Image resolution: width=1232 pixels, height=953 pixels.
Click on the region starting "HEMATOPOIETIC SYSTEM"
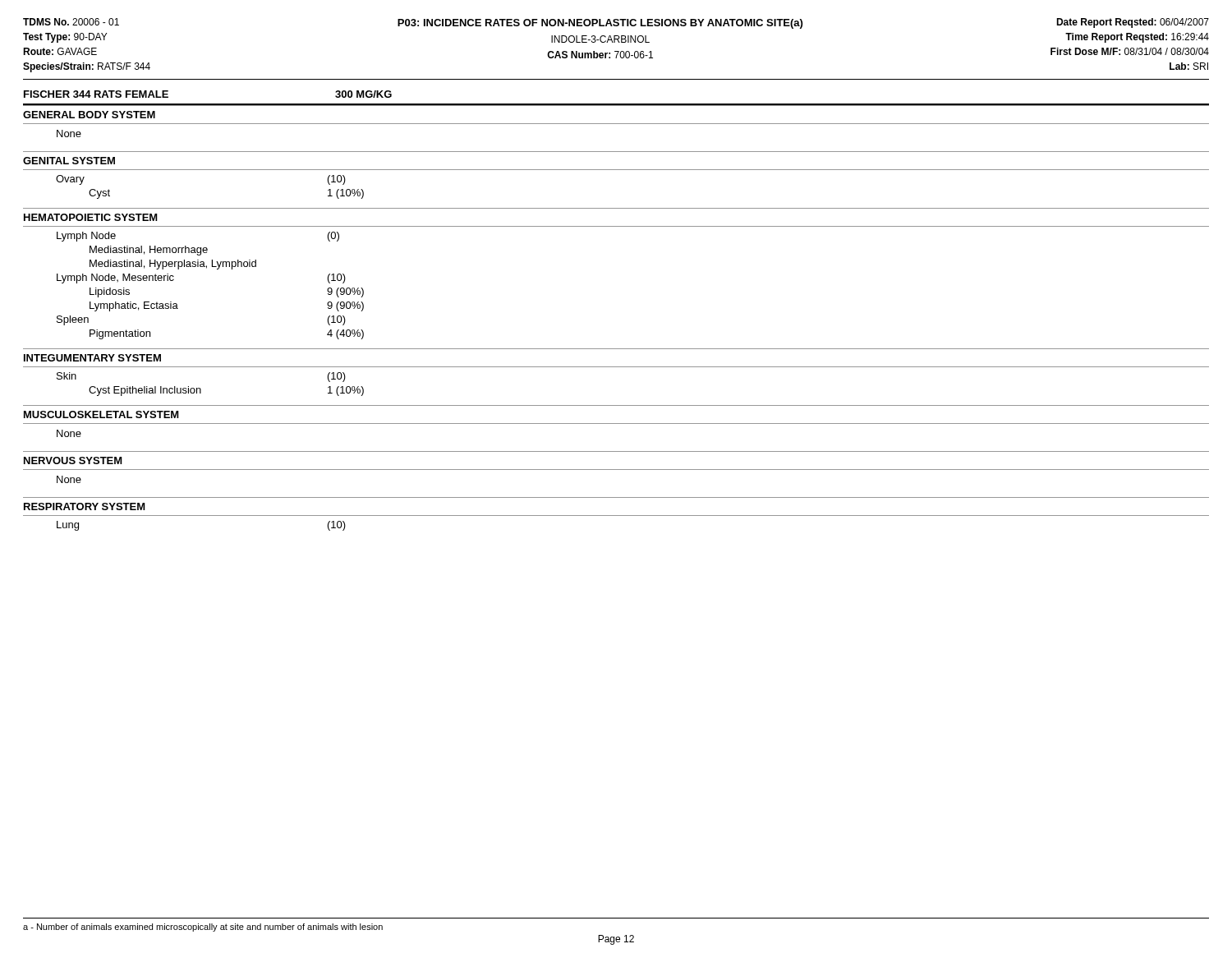click(x=90, y=217)
